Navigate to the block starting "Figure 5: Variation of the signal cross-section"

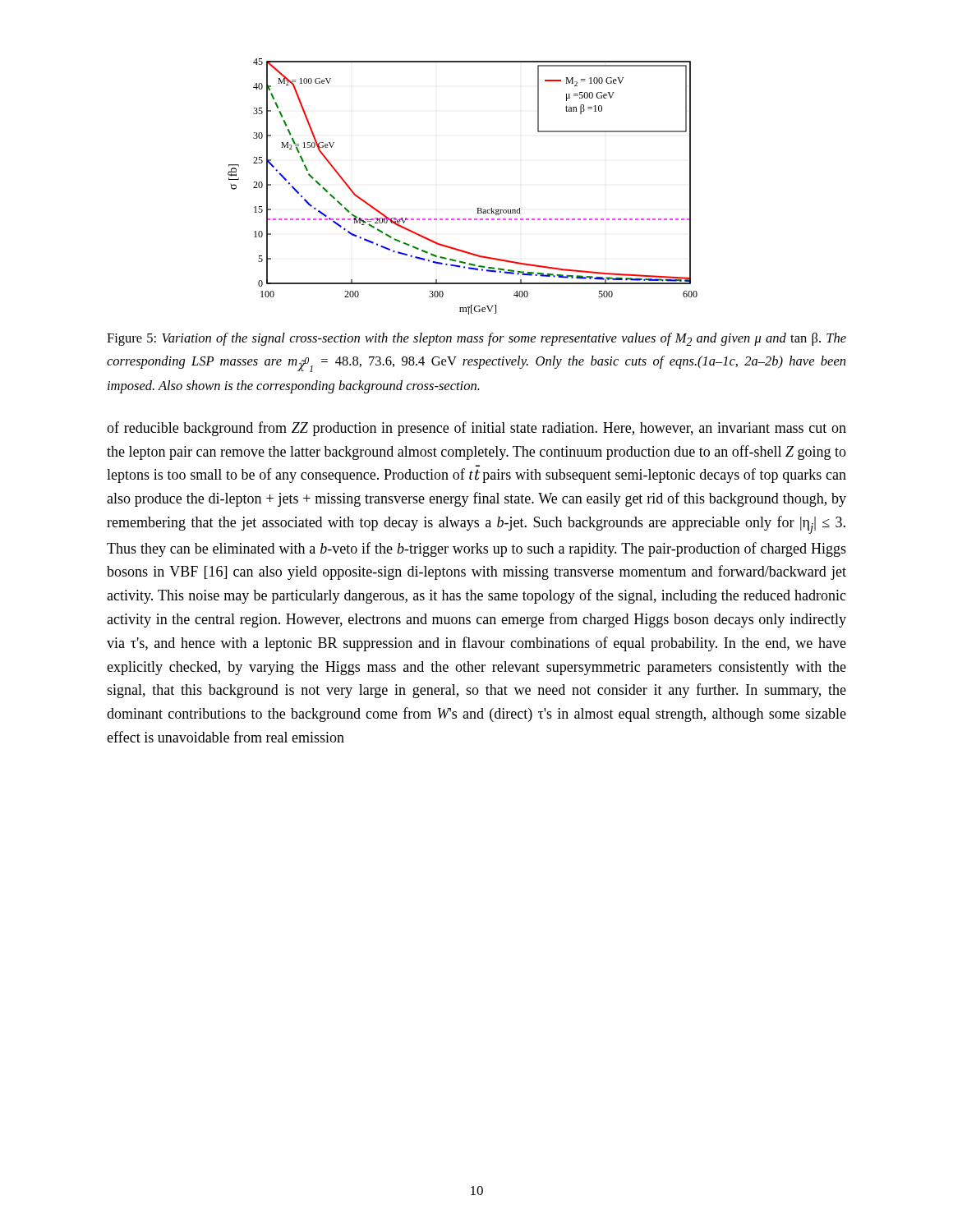click(x=476, y=362)
